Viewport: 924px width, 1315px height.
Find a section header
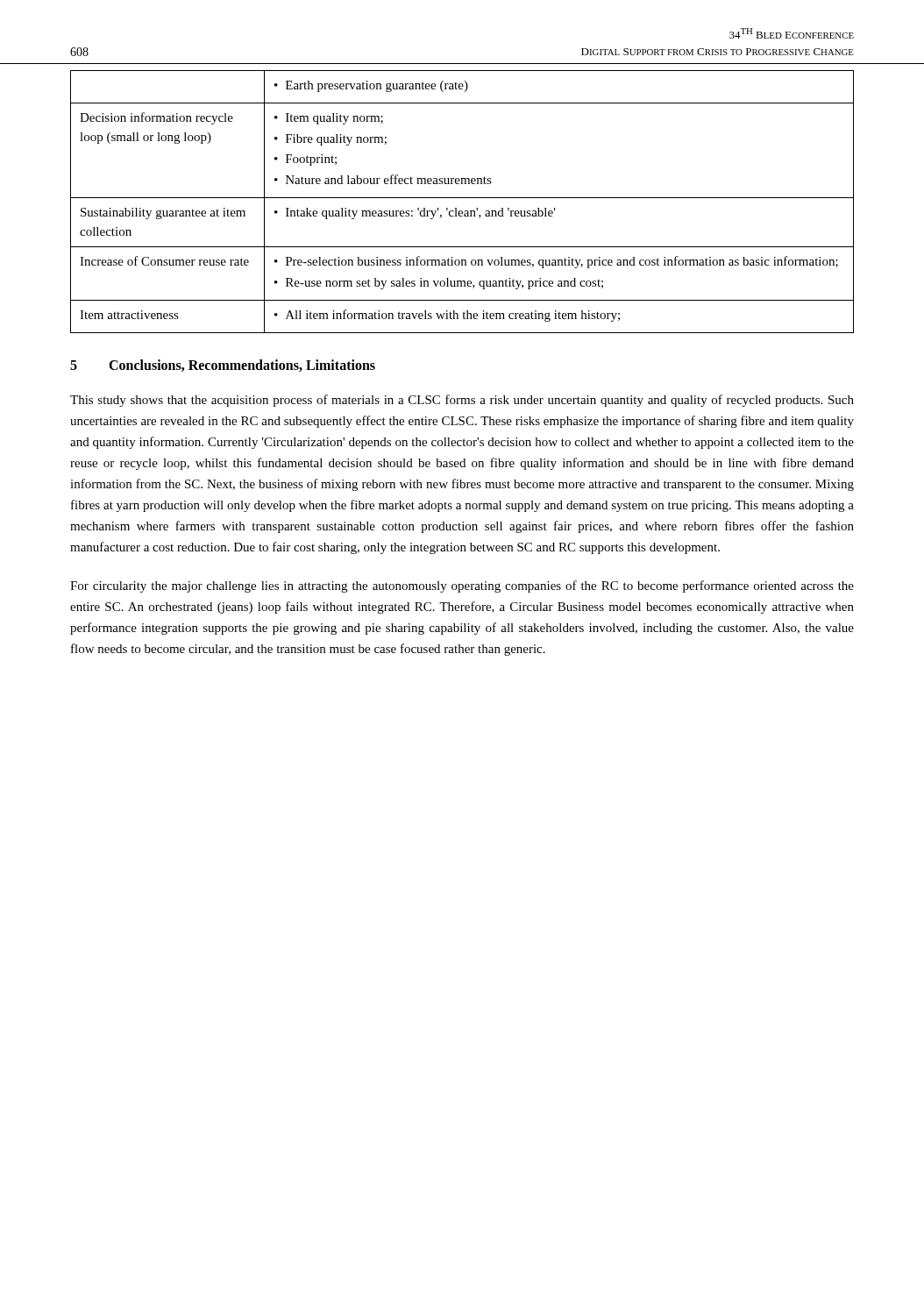click(x=223, y=365)
